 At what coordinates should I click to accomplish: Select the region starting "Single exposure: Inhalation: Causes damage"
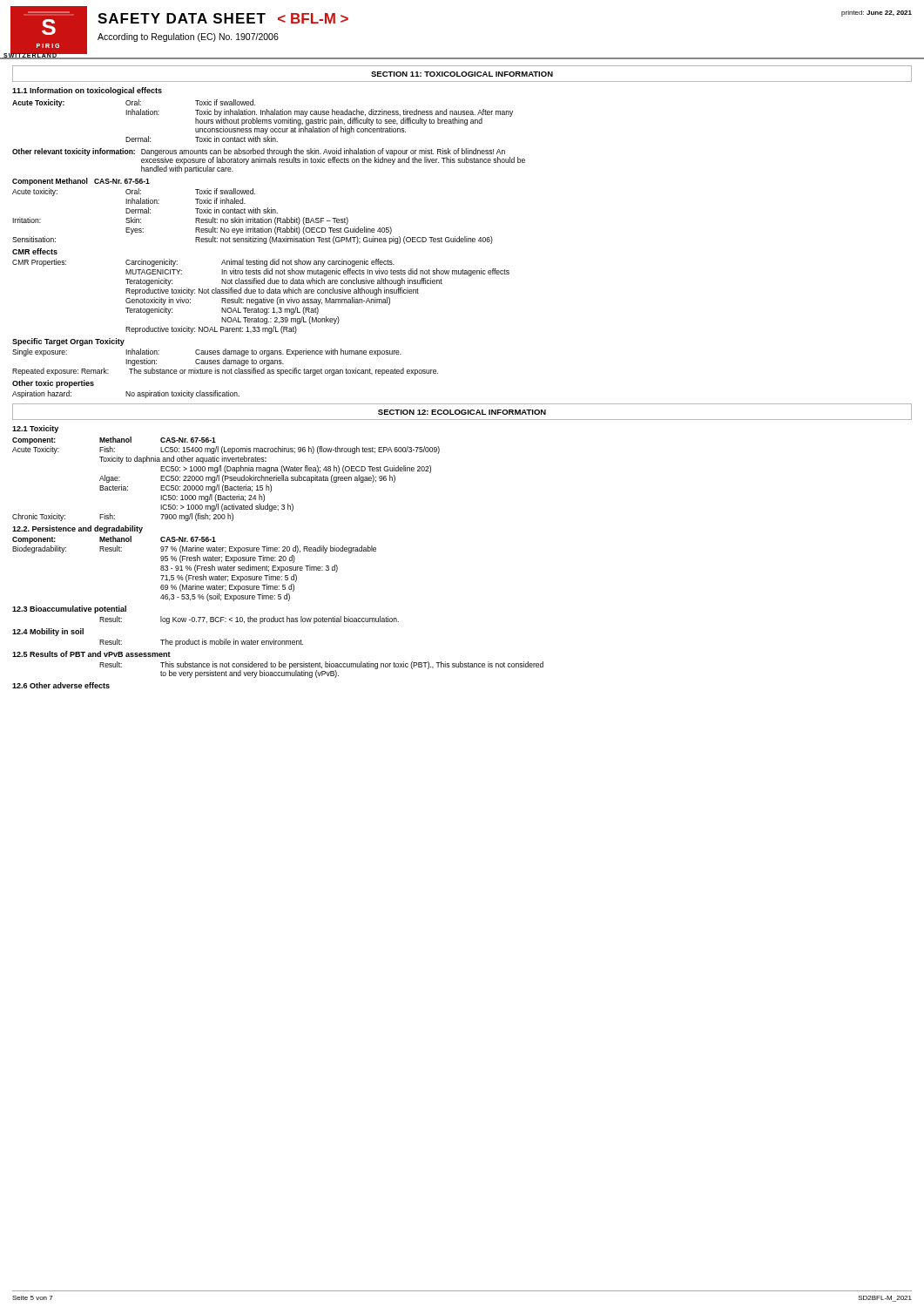pyautogui.click(x=207, y=352)
